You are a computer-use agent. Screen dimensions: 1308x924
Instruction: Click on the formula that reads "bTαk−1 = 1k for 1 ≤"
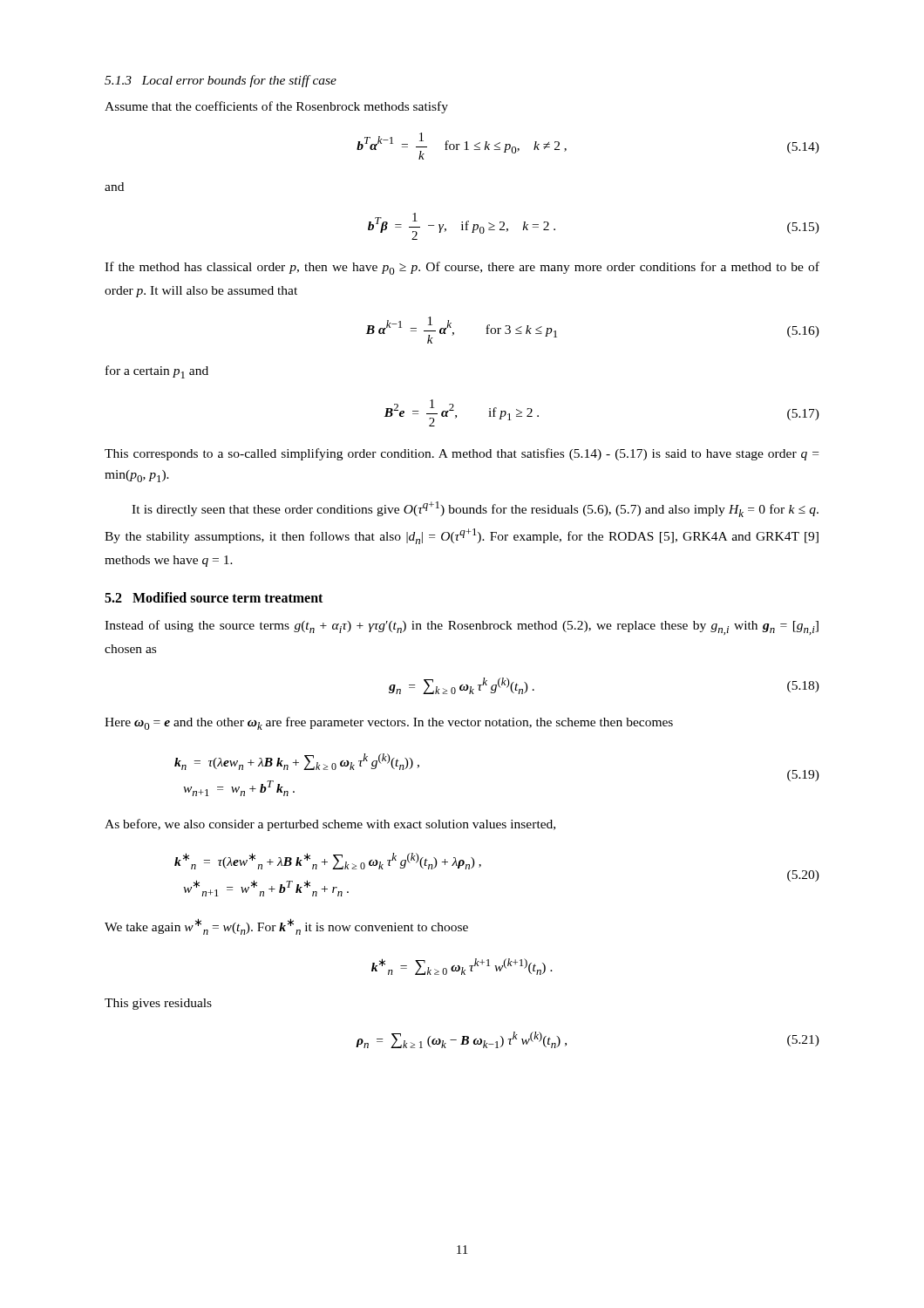[462, 147]
